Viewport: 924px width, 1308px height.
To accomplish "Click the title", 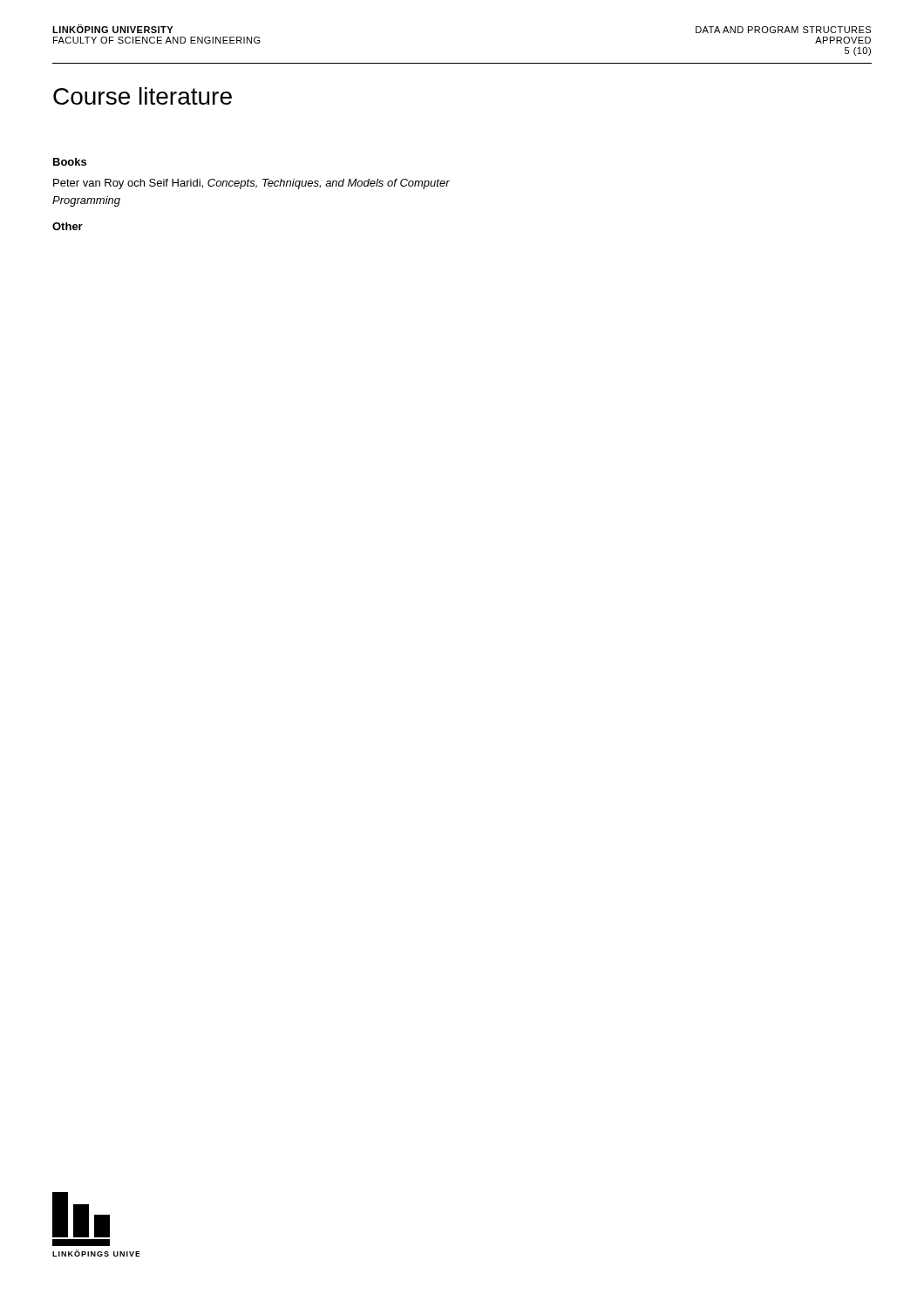I will pos(143,97).
